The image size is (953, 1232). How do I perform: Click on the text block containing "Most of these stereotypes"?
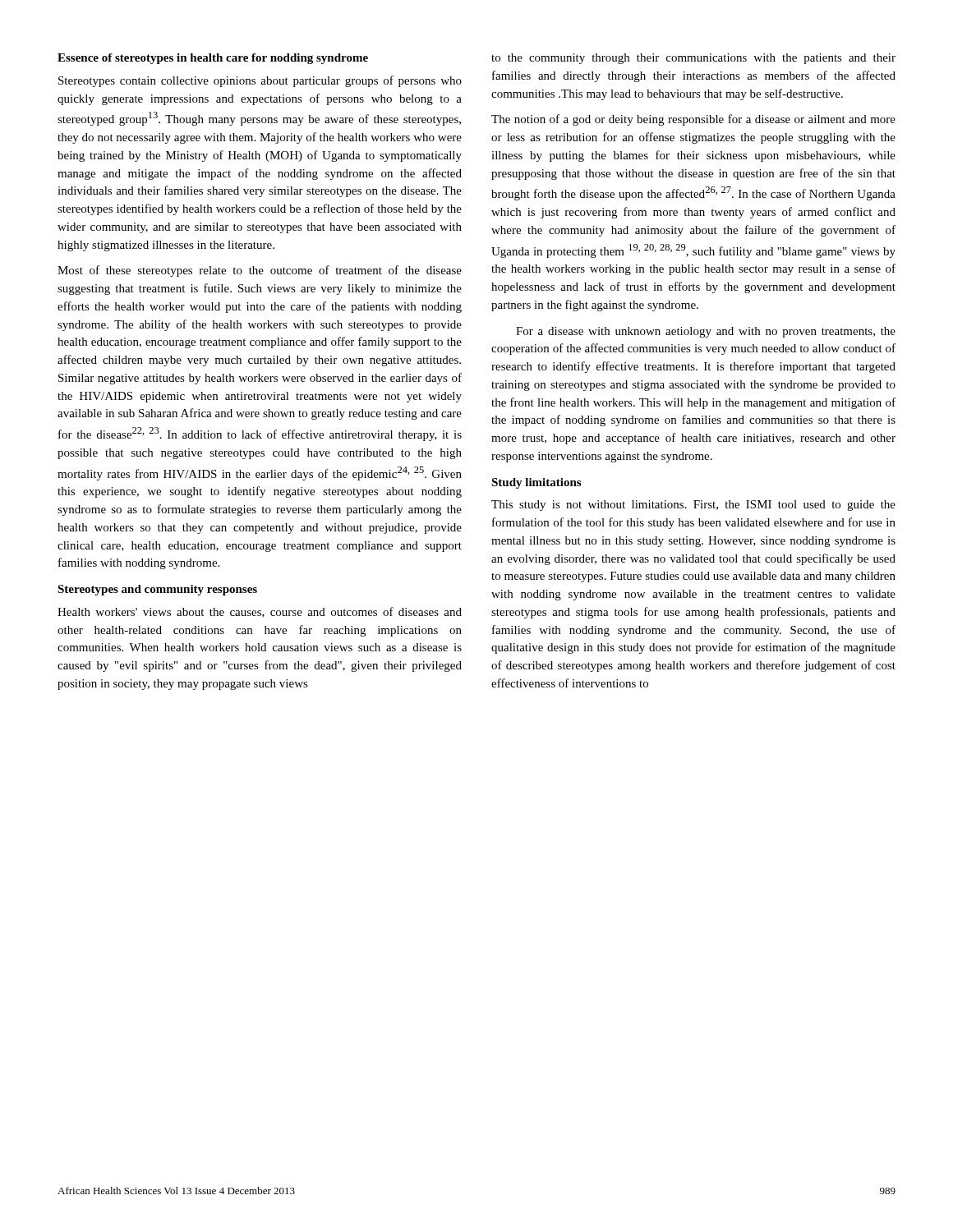(260, 417)
